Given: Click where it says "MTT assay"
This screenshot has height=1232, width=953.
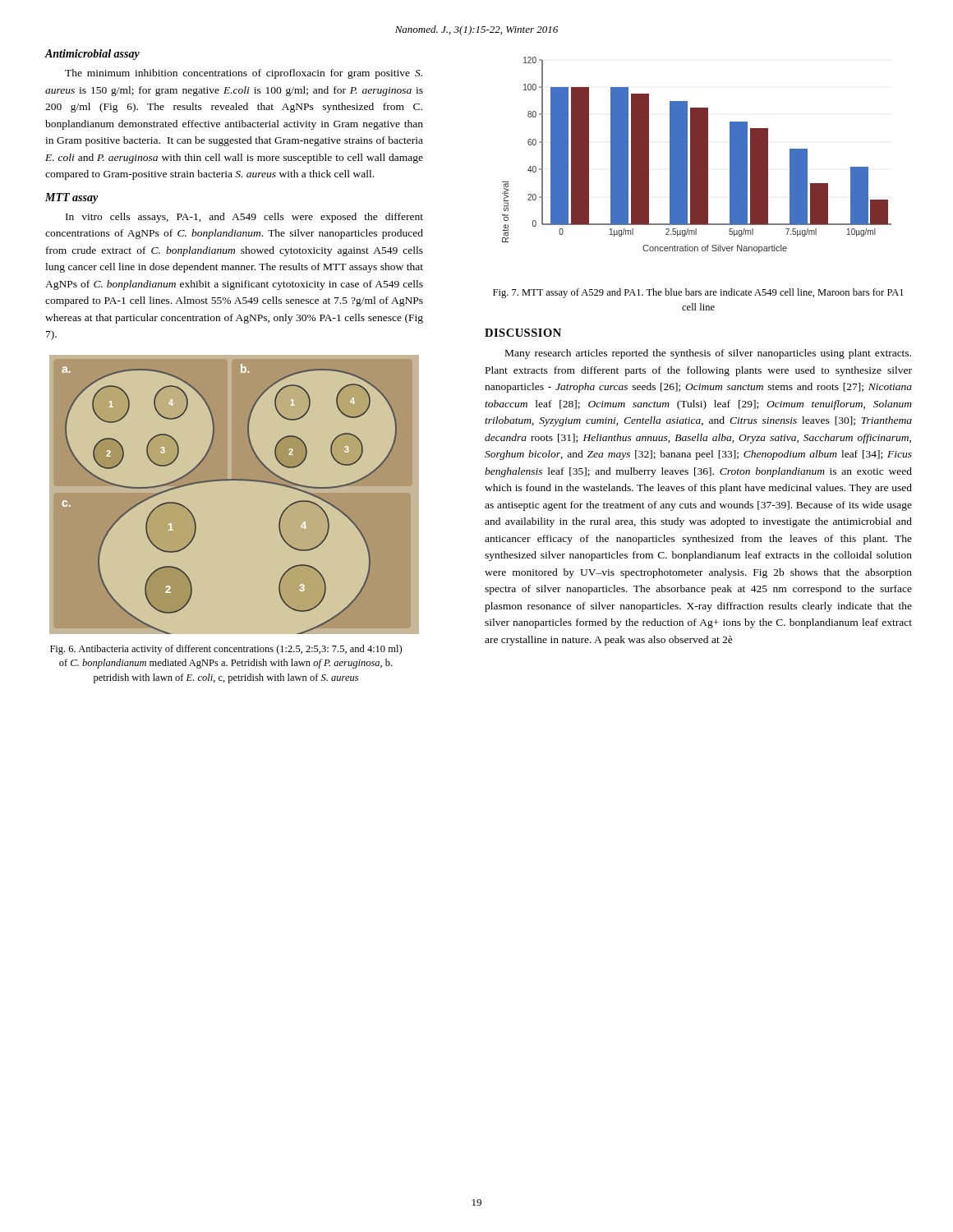Looking at the screenshot, I should [x=72, y=197].
